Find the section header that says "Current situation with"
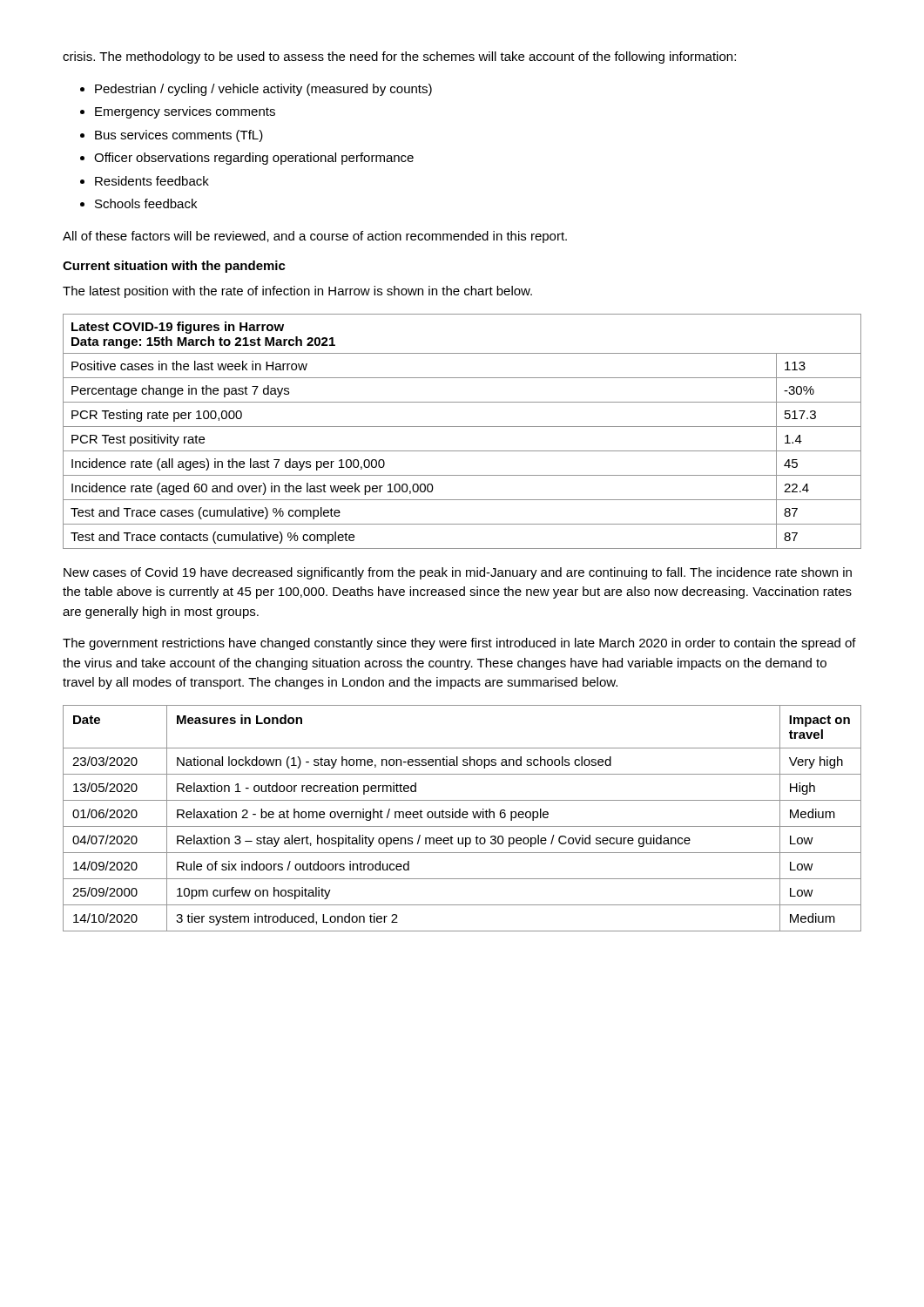The height and width of the screenshot is (1307, 924). [x=174, y=265]
